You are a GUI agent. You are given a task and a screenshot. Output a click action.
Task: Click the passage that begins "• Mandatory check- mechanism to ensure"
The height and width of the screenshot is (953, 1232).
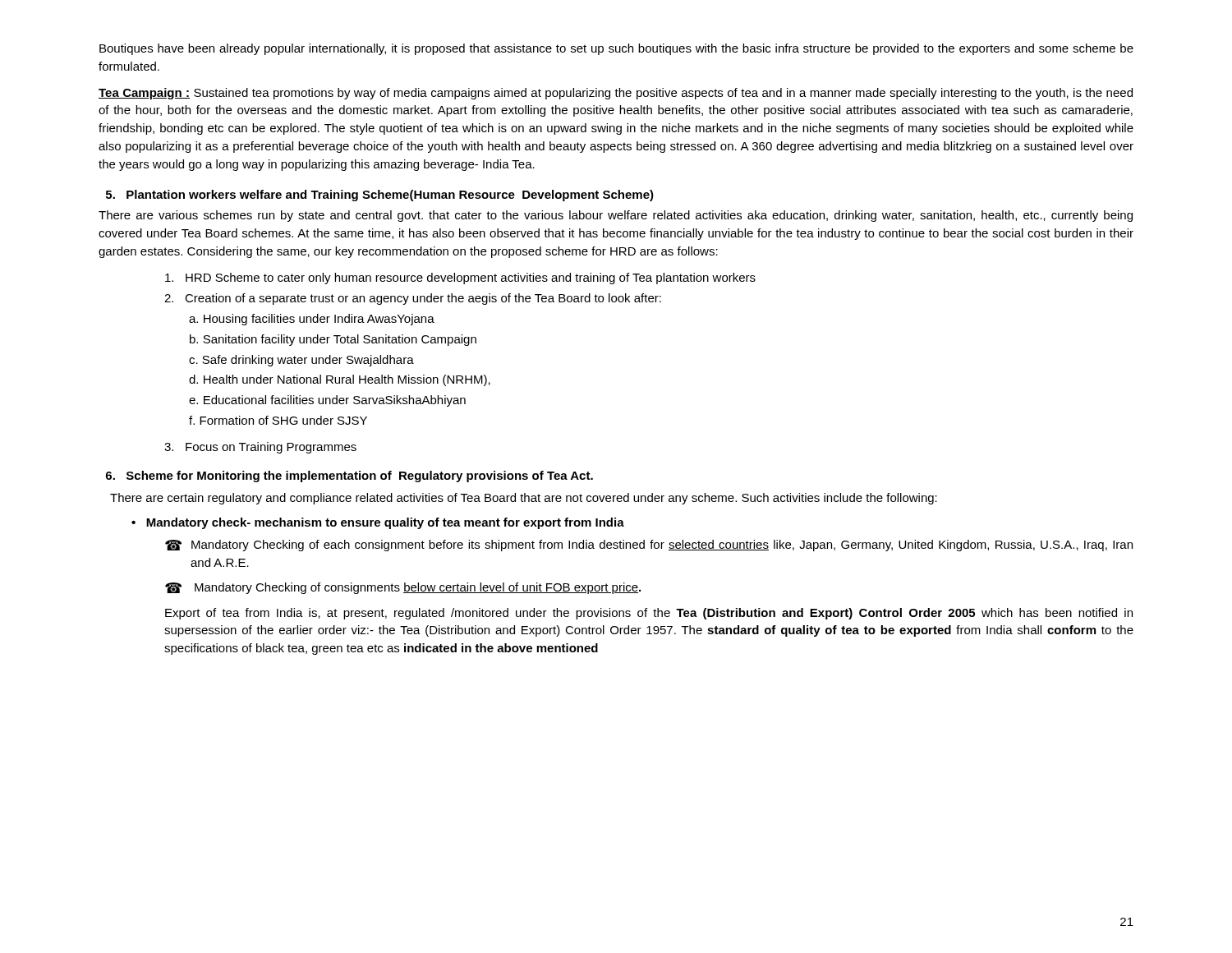pyautogui.click(x=378, y=522)
